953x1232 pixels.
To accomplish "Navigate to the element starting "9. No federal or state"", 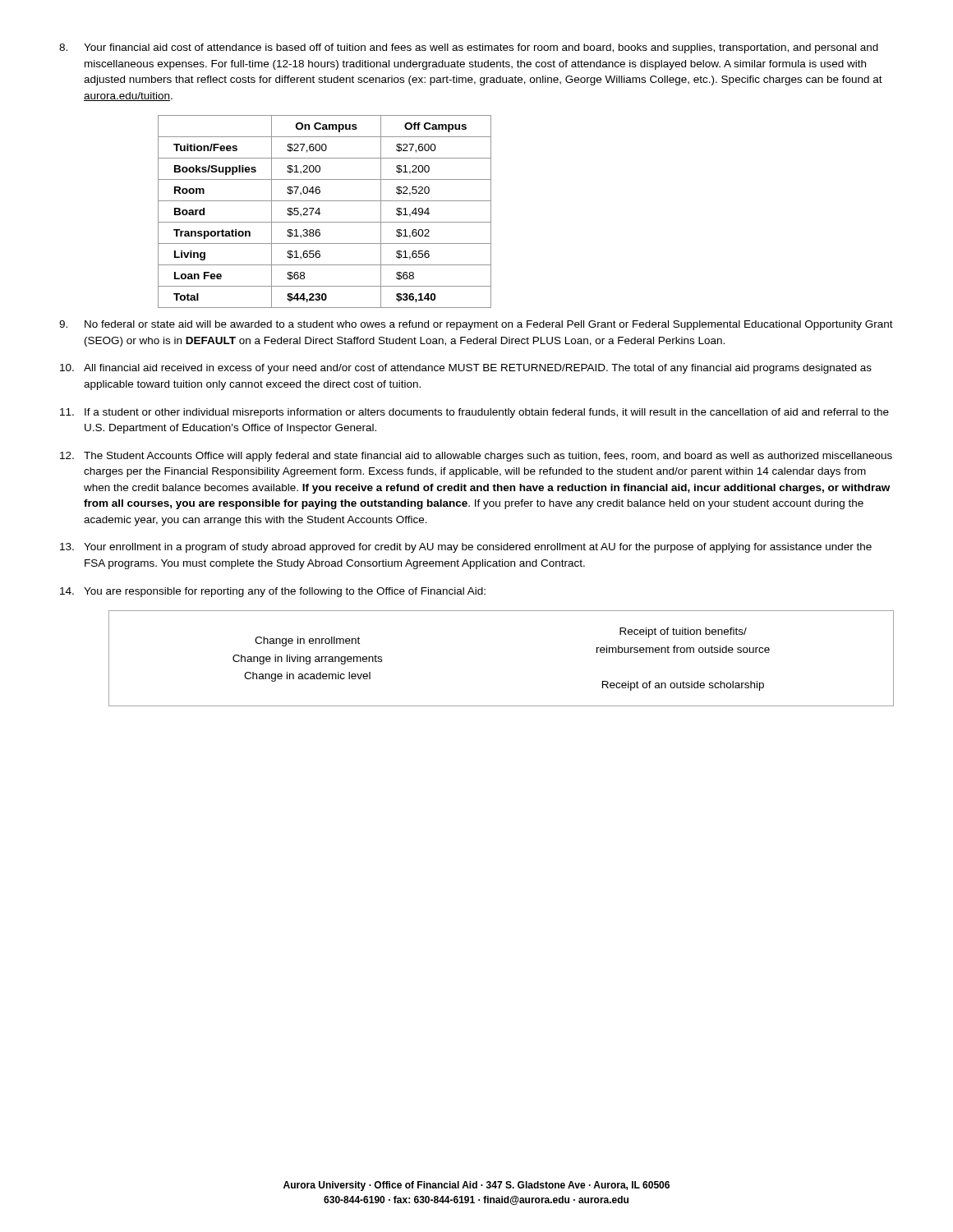I will pyautogui.click(x=476, y=332).
